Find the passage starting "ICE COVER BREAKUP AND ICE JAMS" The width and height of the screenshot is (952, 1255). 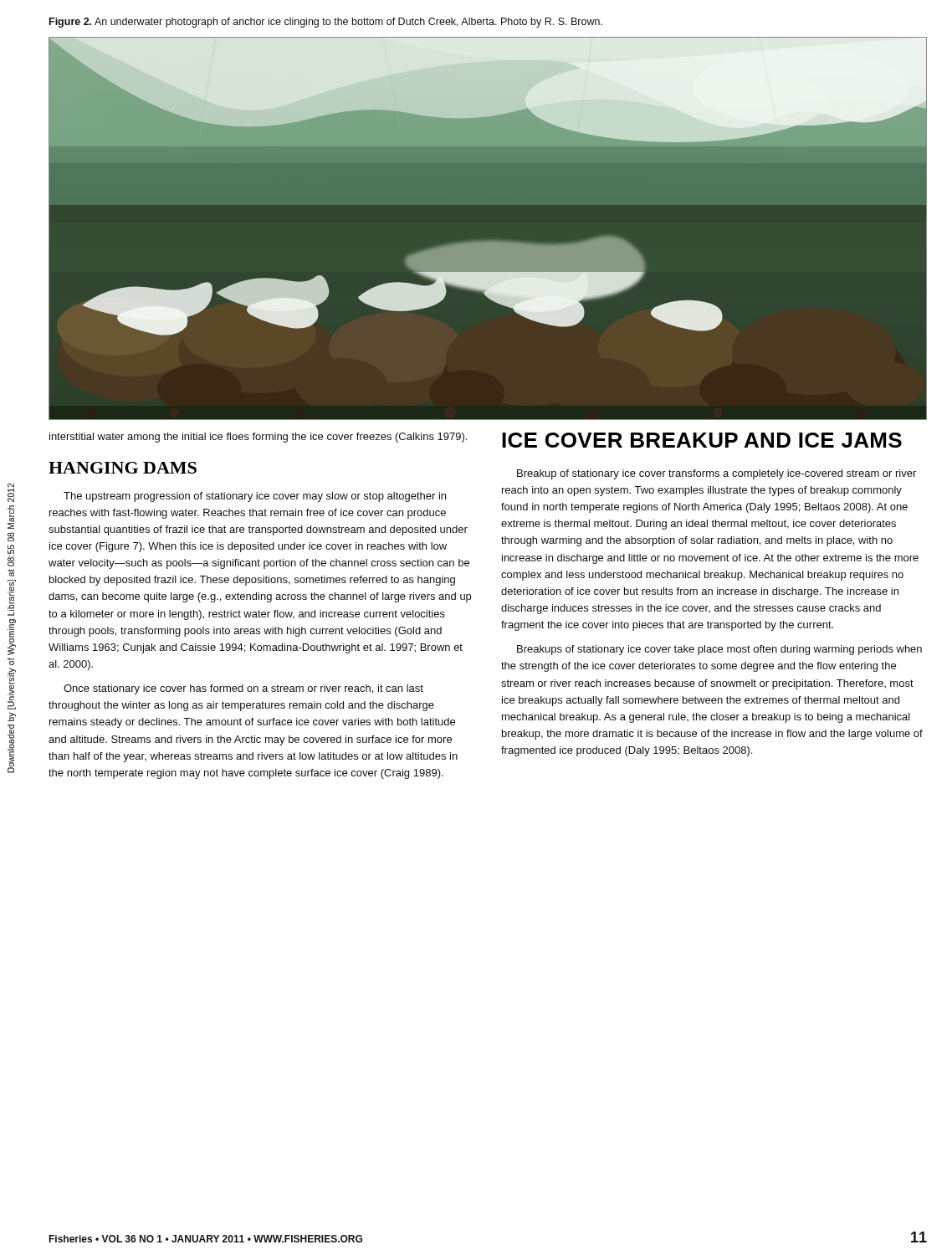coord(702,441)
